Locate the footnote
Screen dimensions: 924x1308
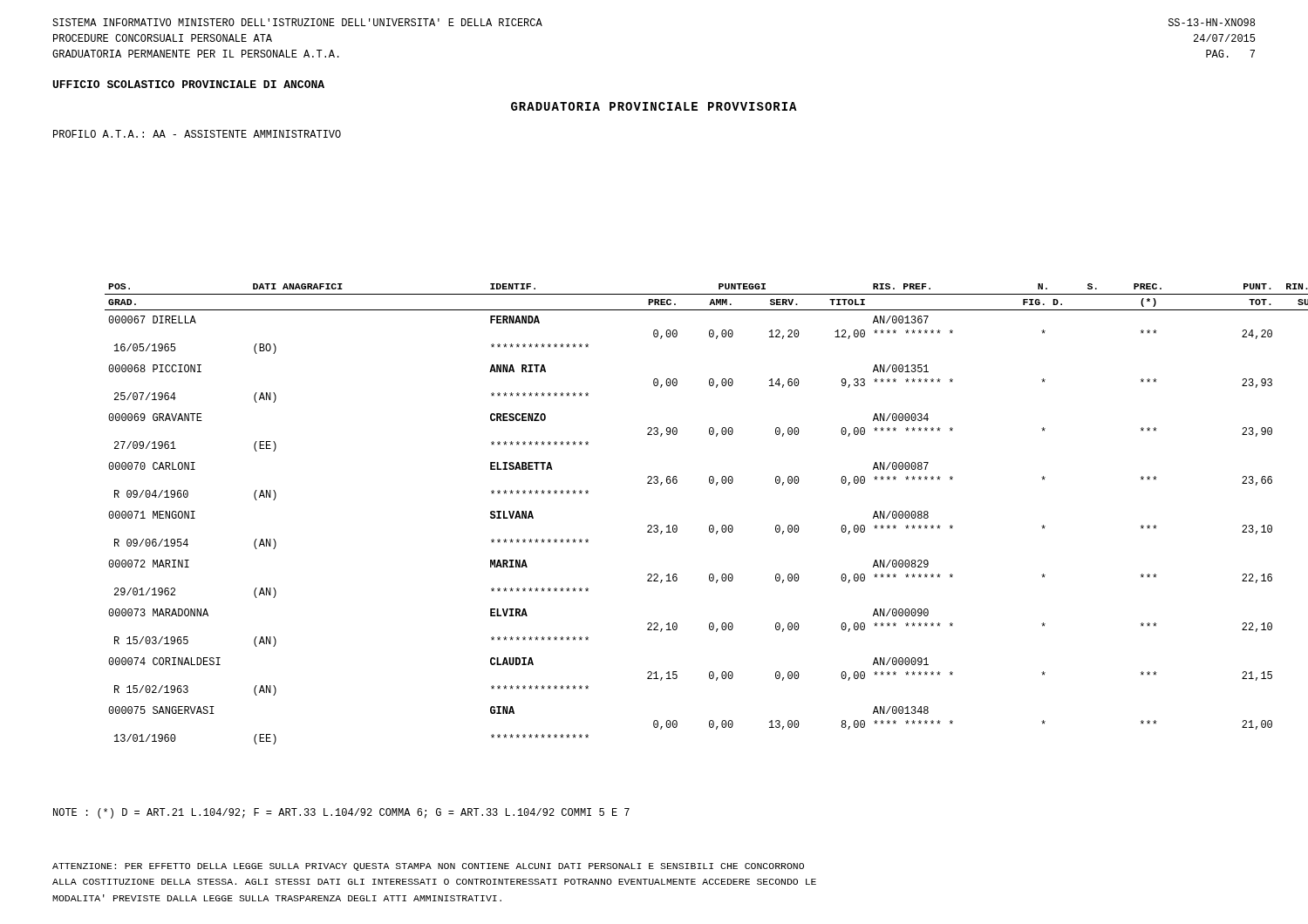(341, 813)
